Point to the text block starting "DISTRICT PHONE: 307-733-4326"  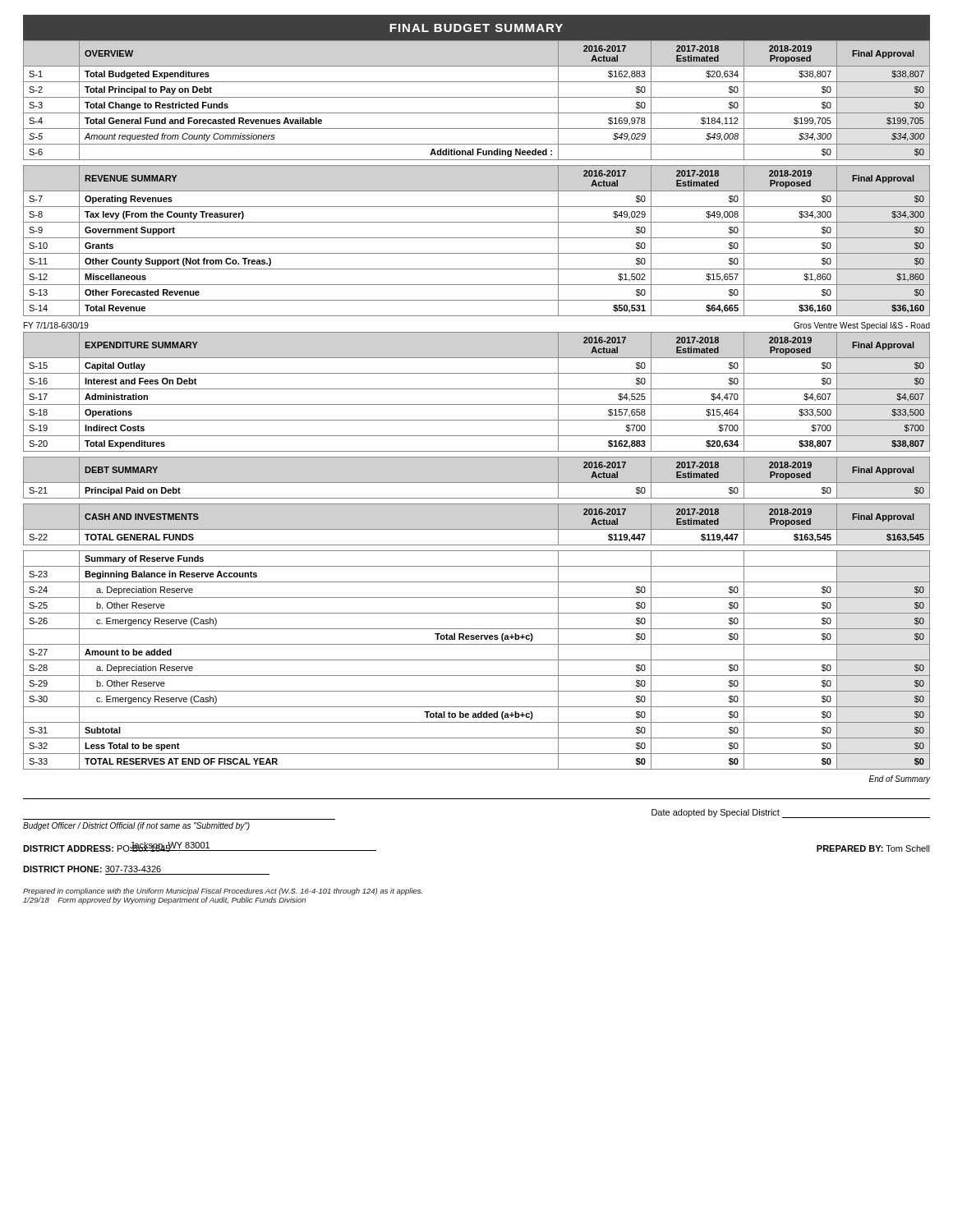146,869
